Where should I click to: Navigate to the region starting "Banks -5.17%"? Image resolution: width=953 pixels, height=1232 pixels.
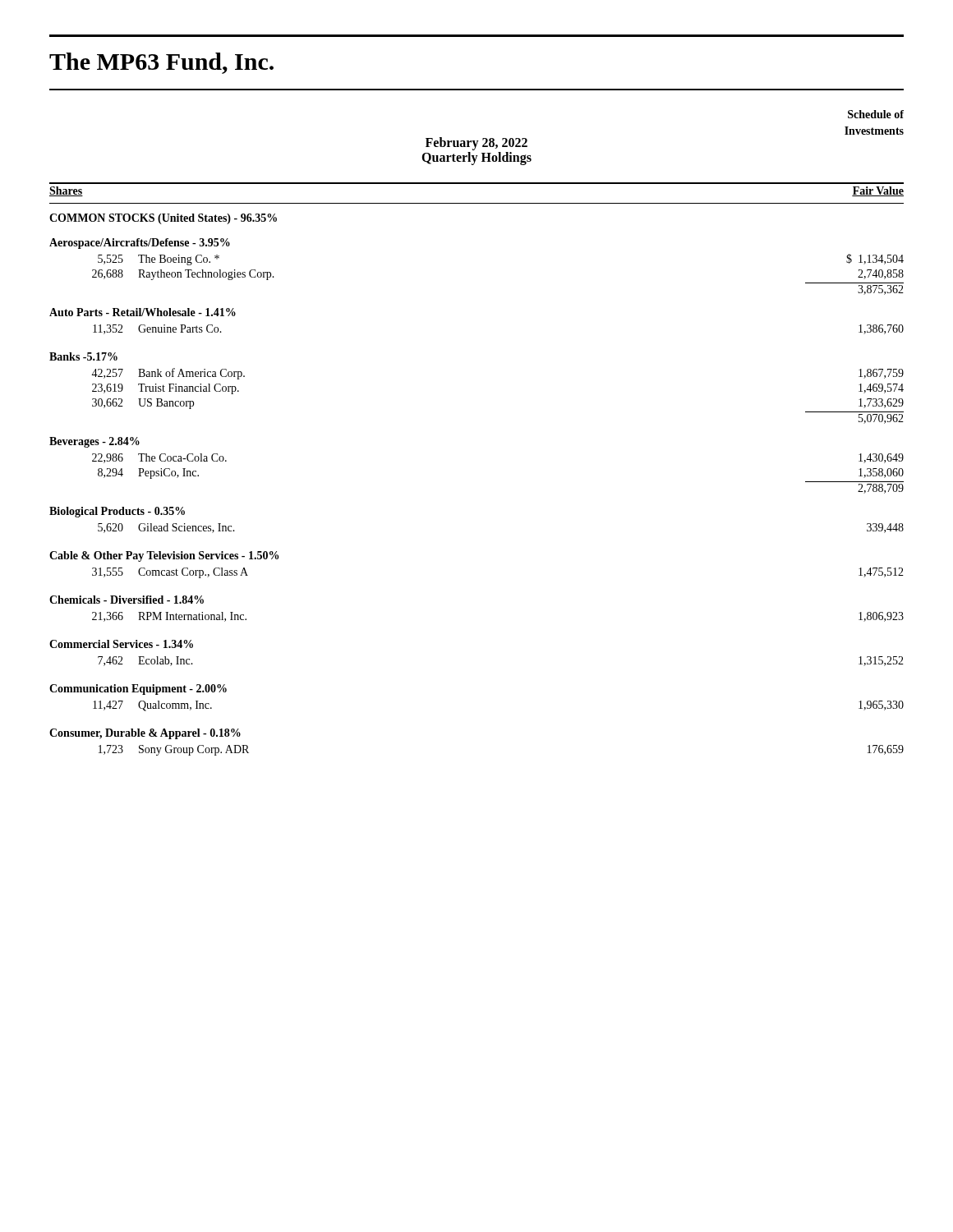click(84, 357)
